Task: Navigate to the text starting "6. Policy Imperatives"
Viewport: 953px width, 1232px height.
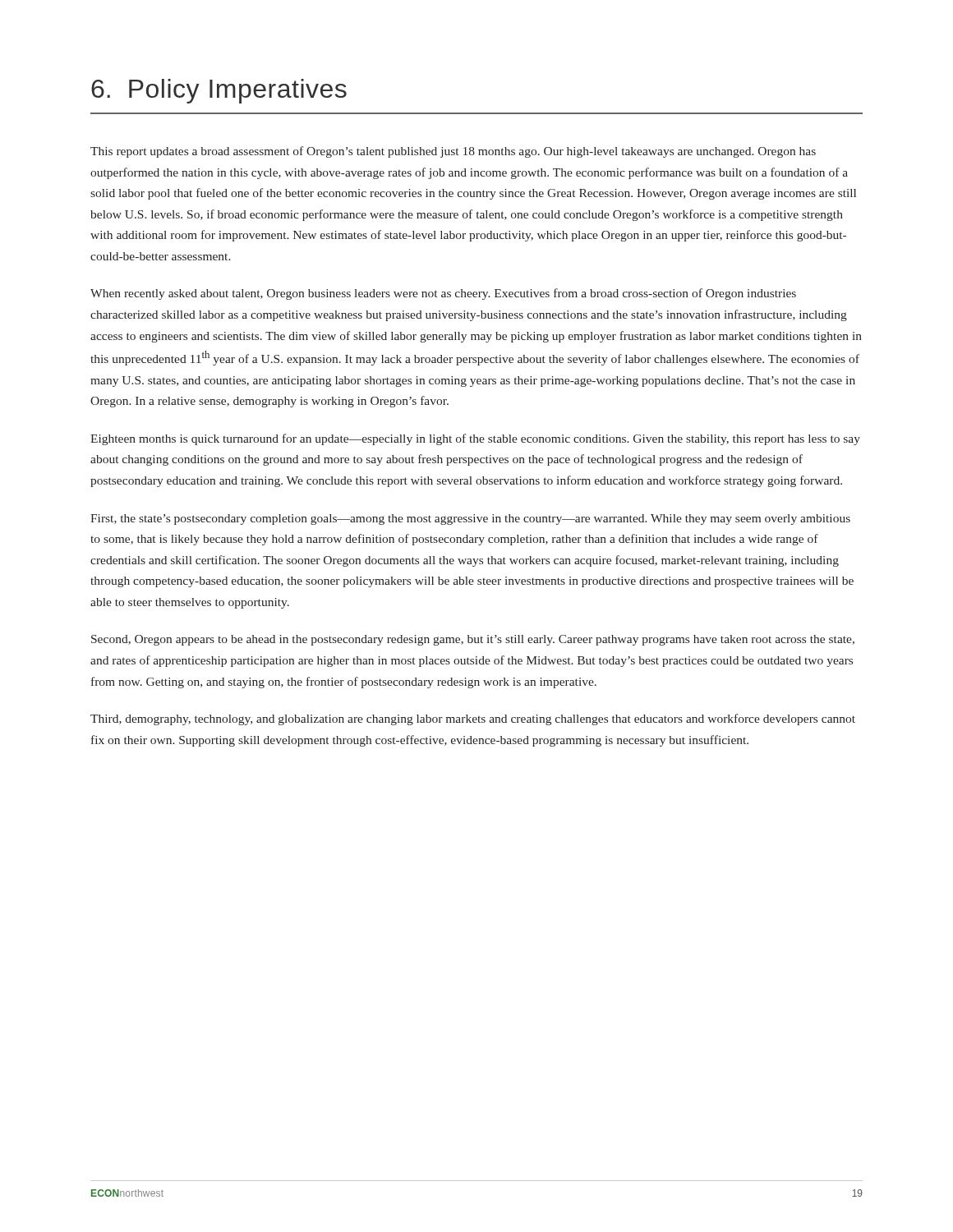Action: coord(219,89)
